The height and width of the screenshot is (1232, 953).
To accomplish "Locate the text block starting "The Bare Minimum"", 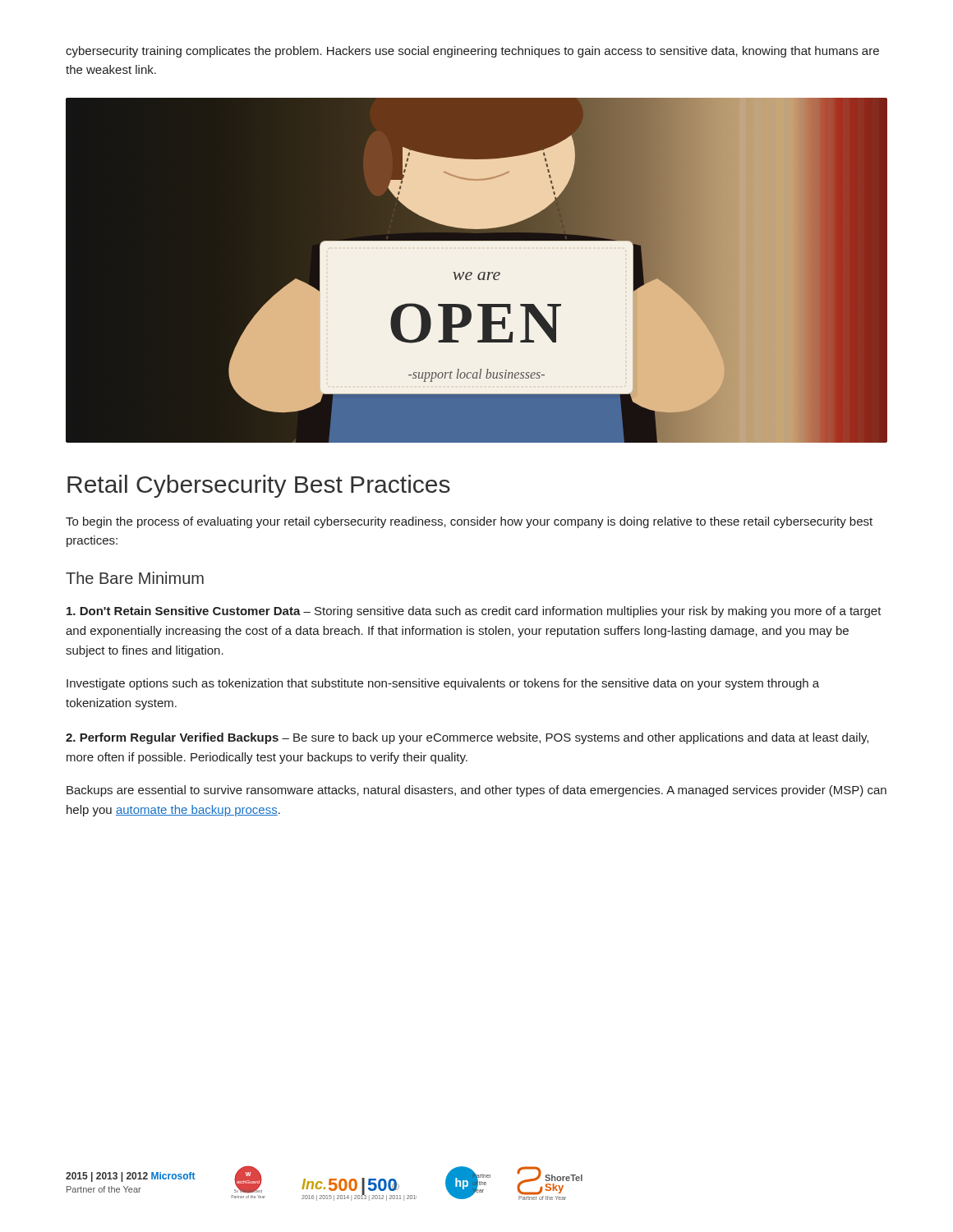I will pyautogui.click(x=135, y=578).
